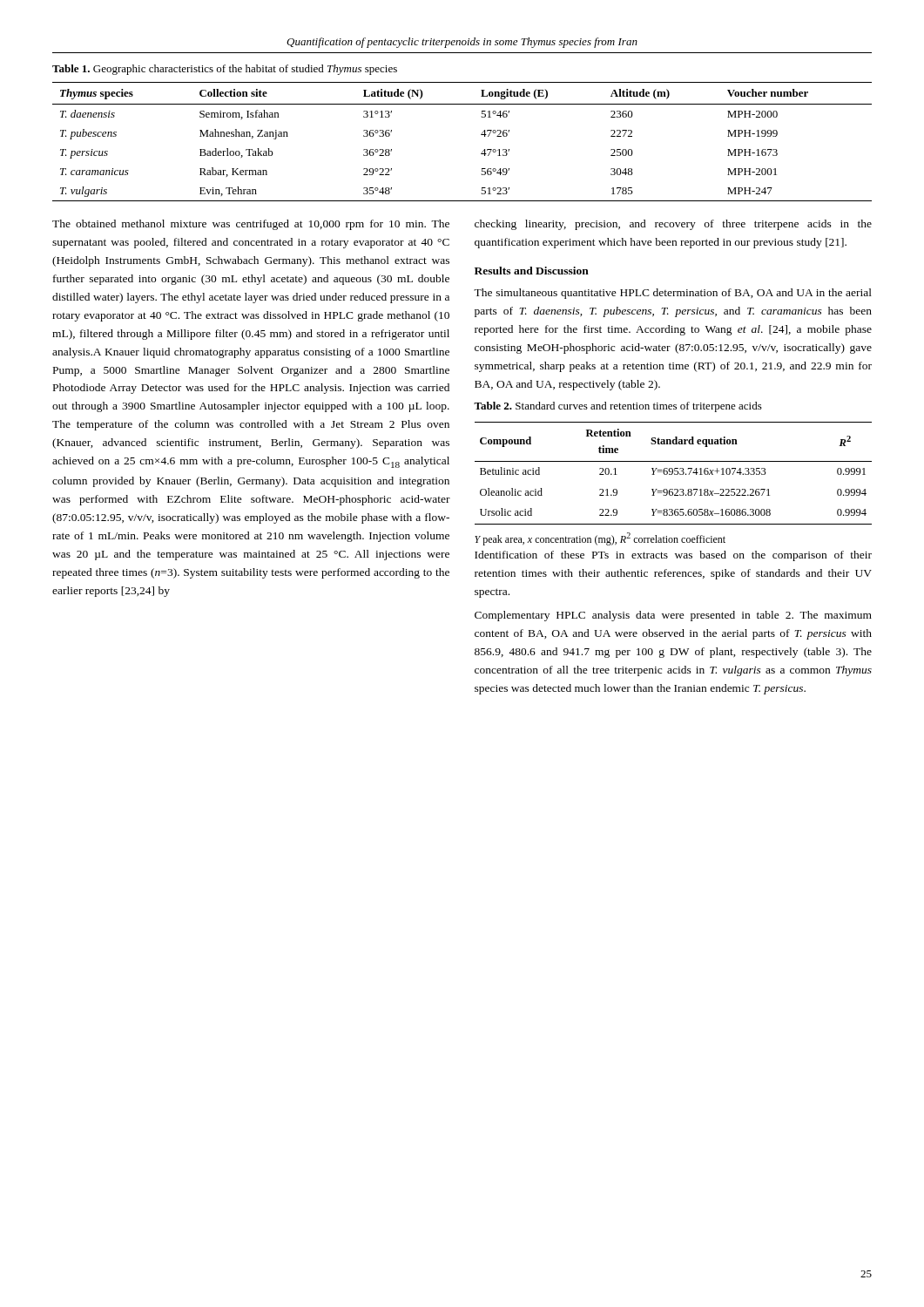Locate the table with the text "Y =8365.6058 x –16086.3008"
Screen dimensions: 1307x924
[x=673, y=473]
